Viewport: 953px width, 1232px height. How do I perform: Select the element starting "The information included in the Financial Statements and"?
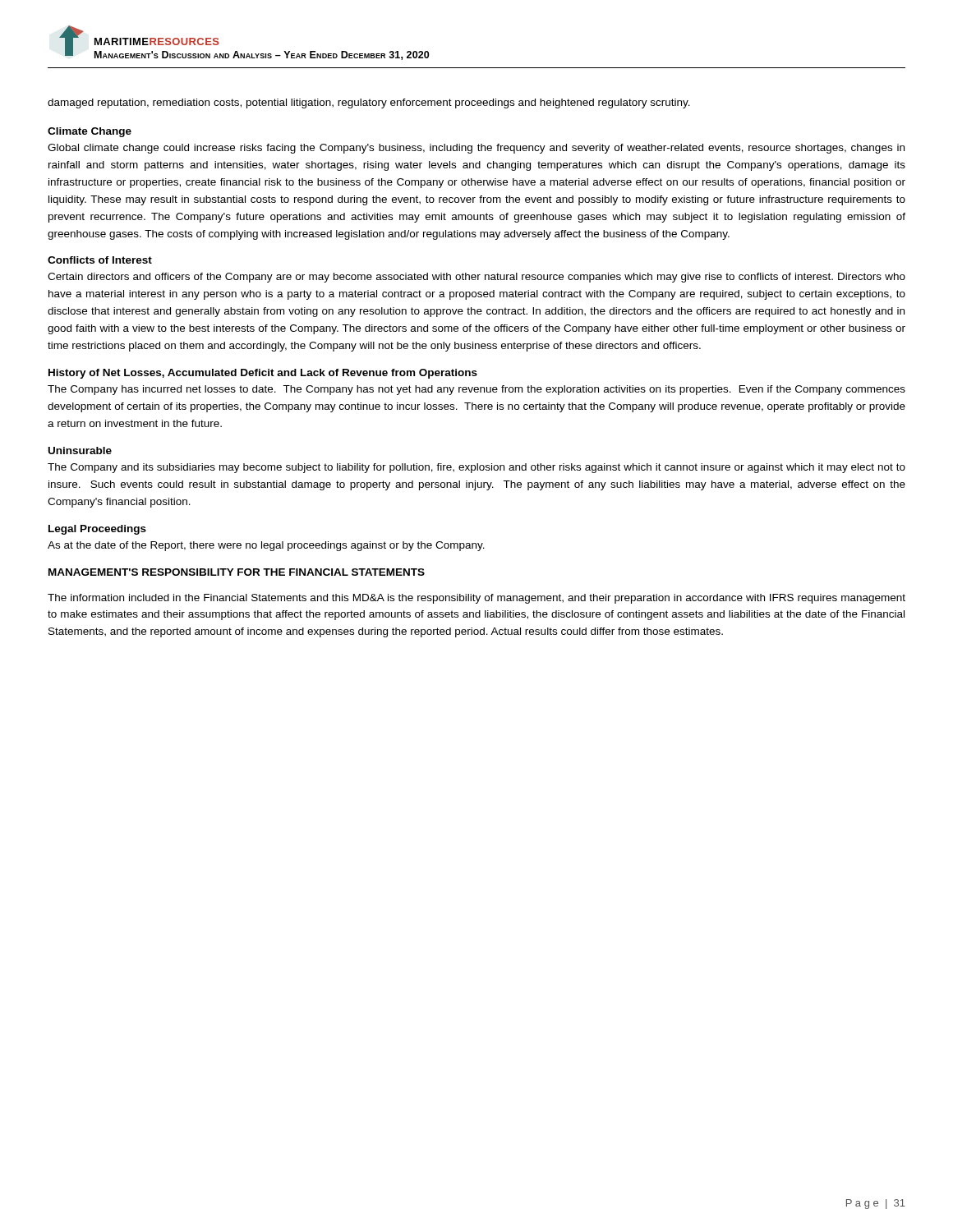tap(476, 614)
